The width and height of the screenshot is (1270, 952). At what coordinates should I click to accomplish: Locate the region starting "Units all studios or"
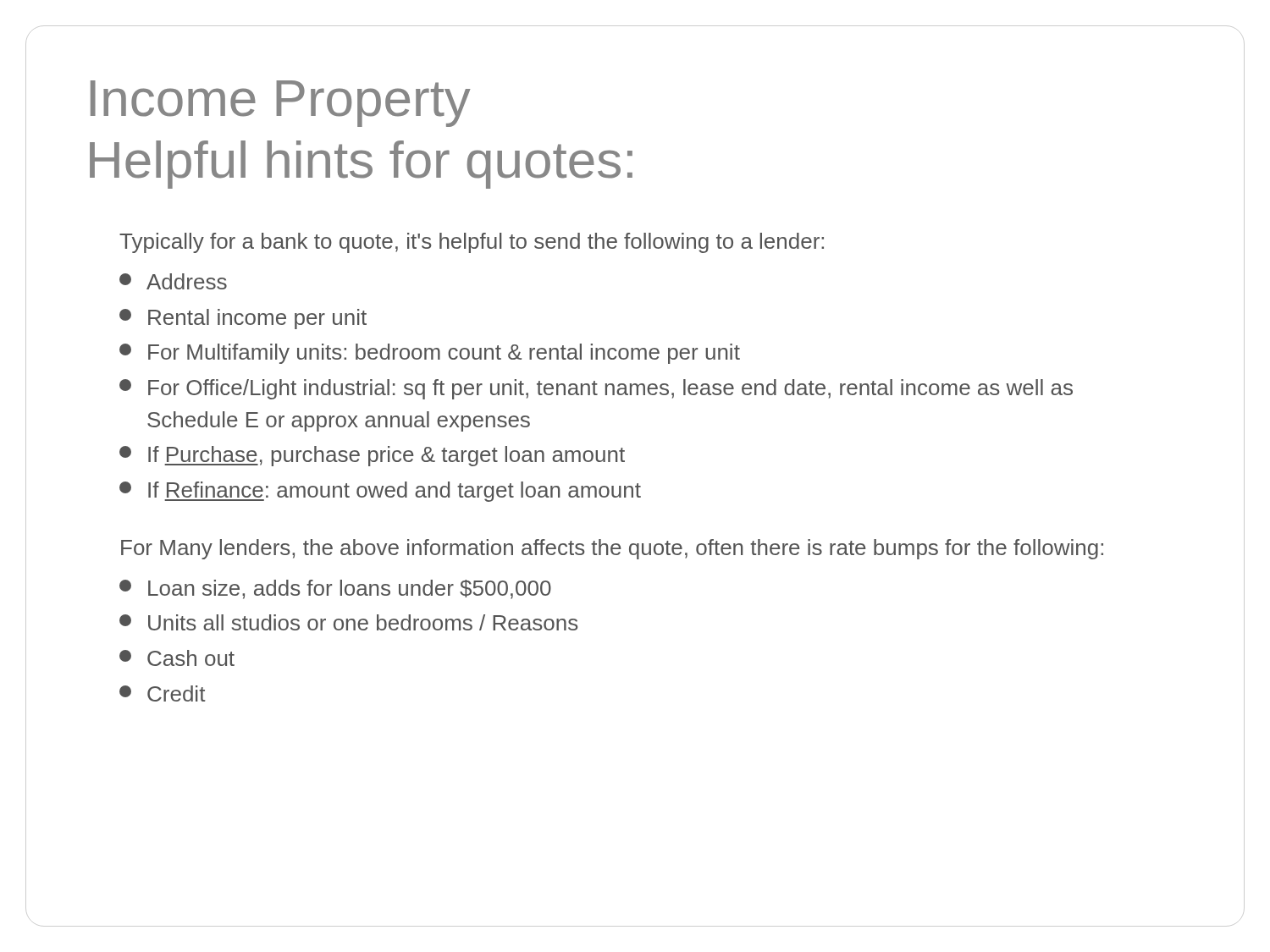point(348,622)
